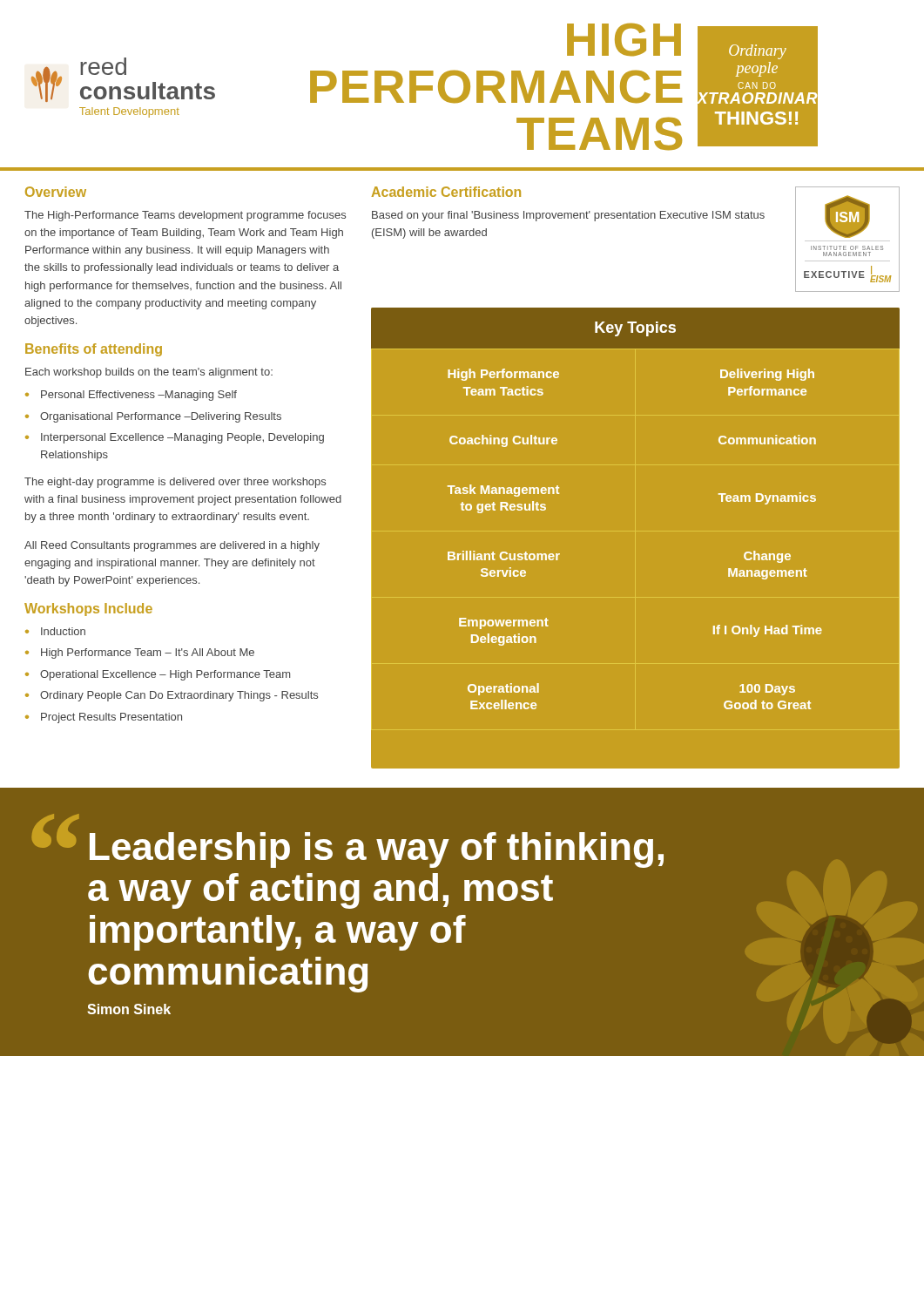Where is the passage that starts "Each workshop builds on the team's alignment"?
Viewport: 924px width, 1307px height.
point(149,372)
